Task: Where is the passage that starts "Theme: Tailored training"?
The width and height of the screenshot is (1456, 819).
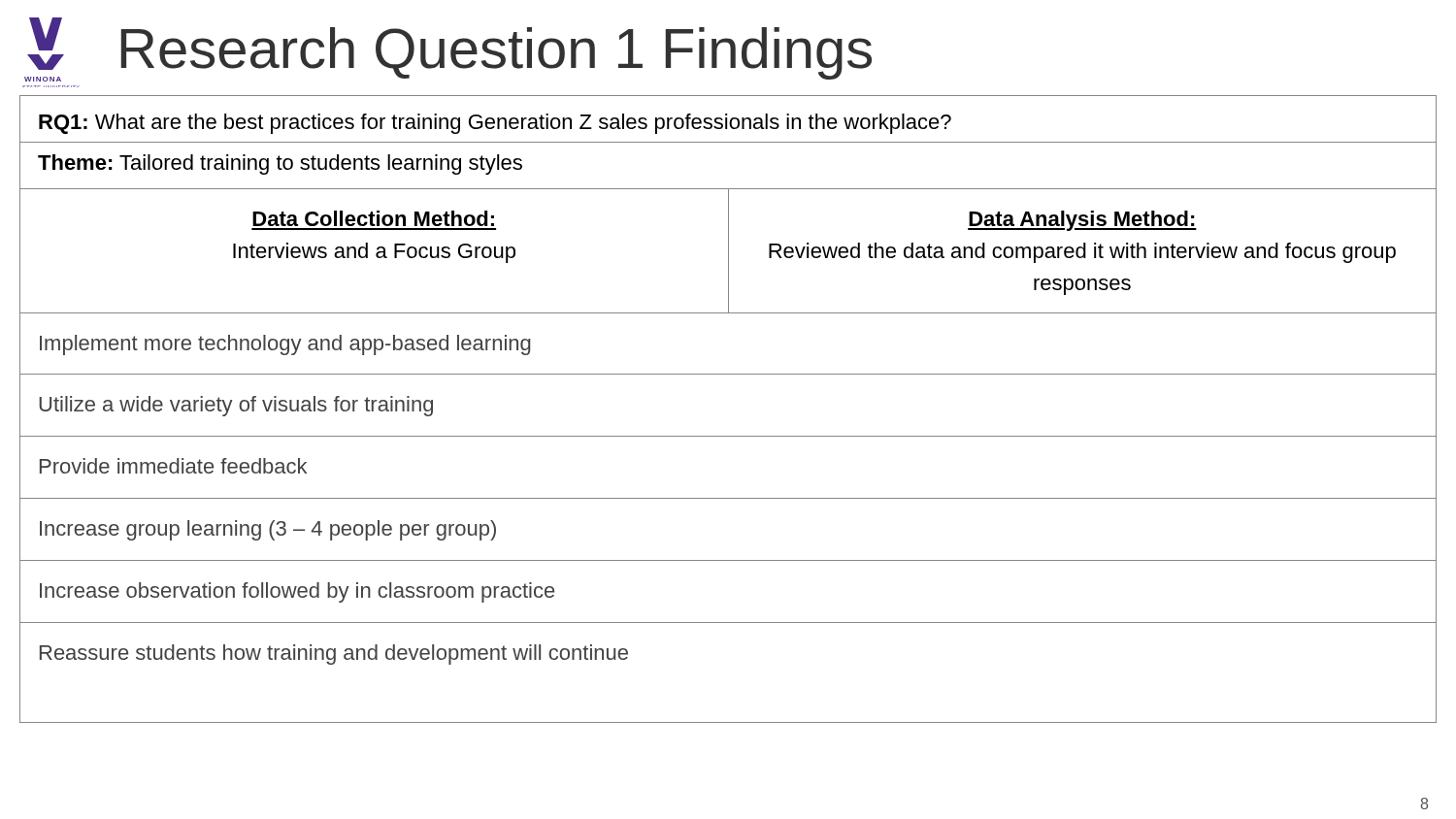Action: pos(280,162)
